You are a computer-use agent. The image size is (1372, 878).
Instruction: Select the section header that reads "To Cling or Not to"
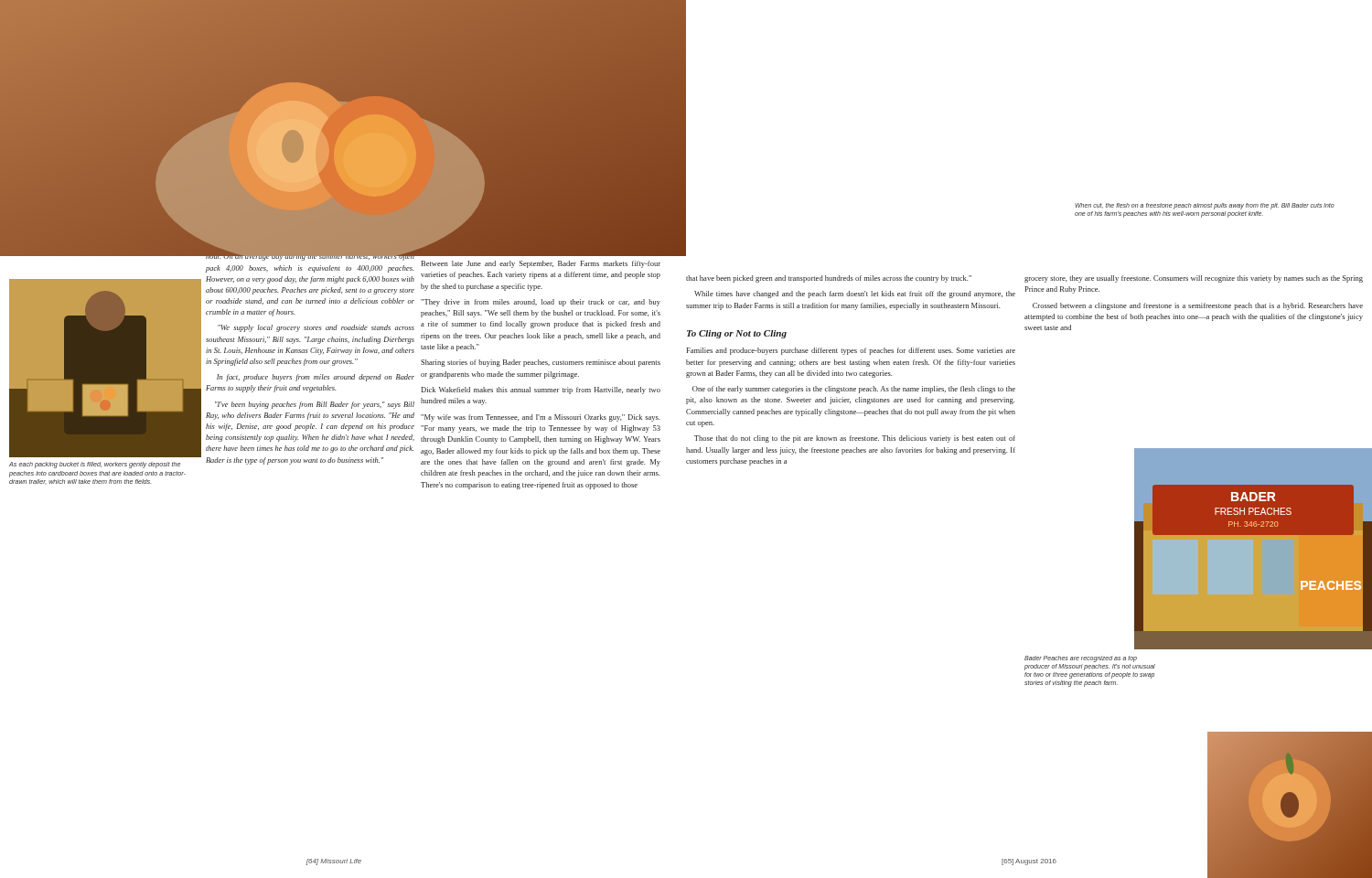[x=736, y=333]
